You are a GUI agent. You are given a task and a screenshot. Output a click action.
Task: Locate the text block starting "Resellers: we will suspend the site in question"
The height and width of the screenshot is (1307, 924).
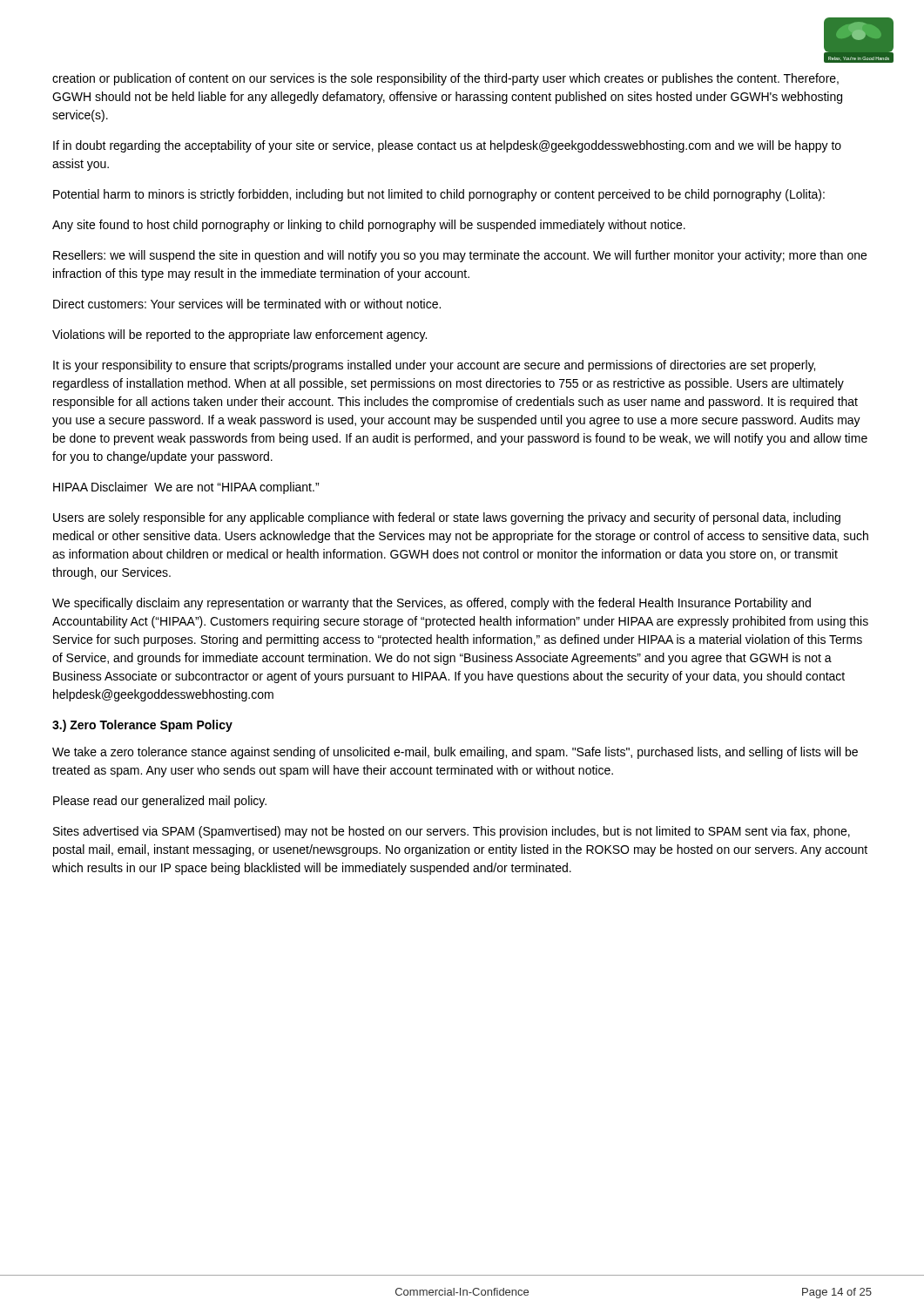(x=460, y=264)
